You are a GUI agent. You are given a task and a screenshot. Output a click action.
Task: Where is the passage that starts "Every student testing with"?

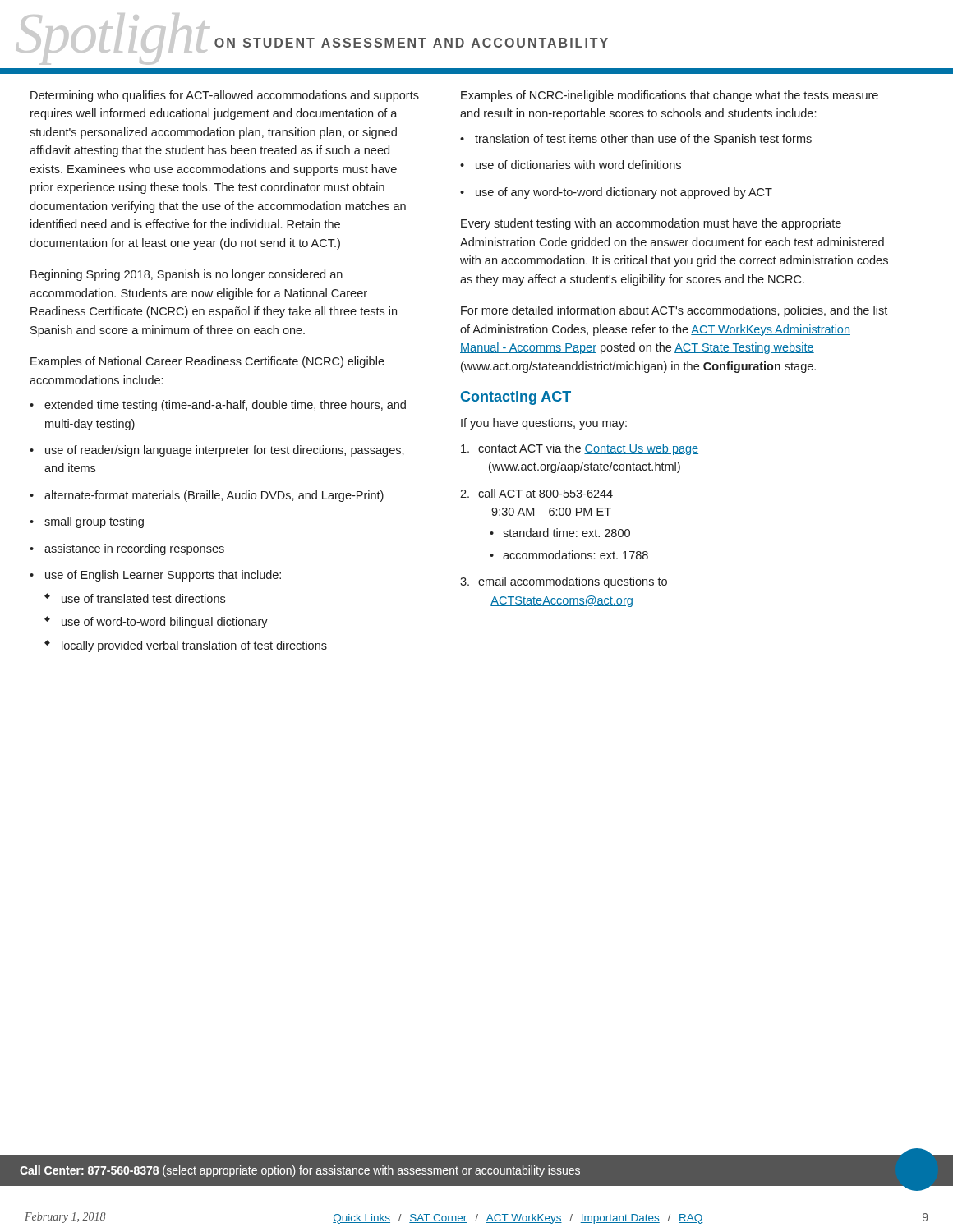[674, 251]
